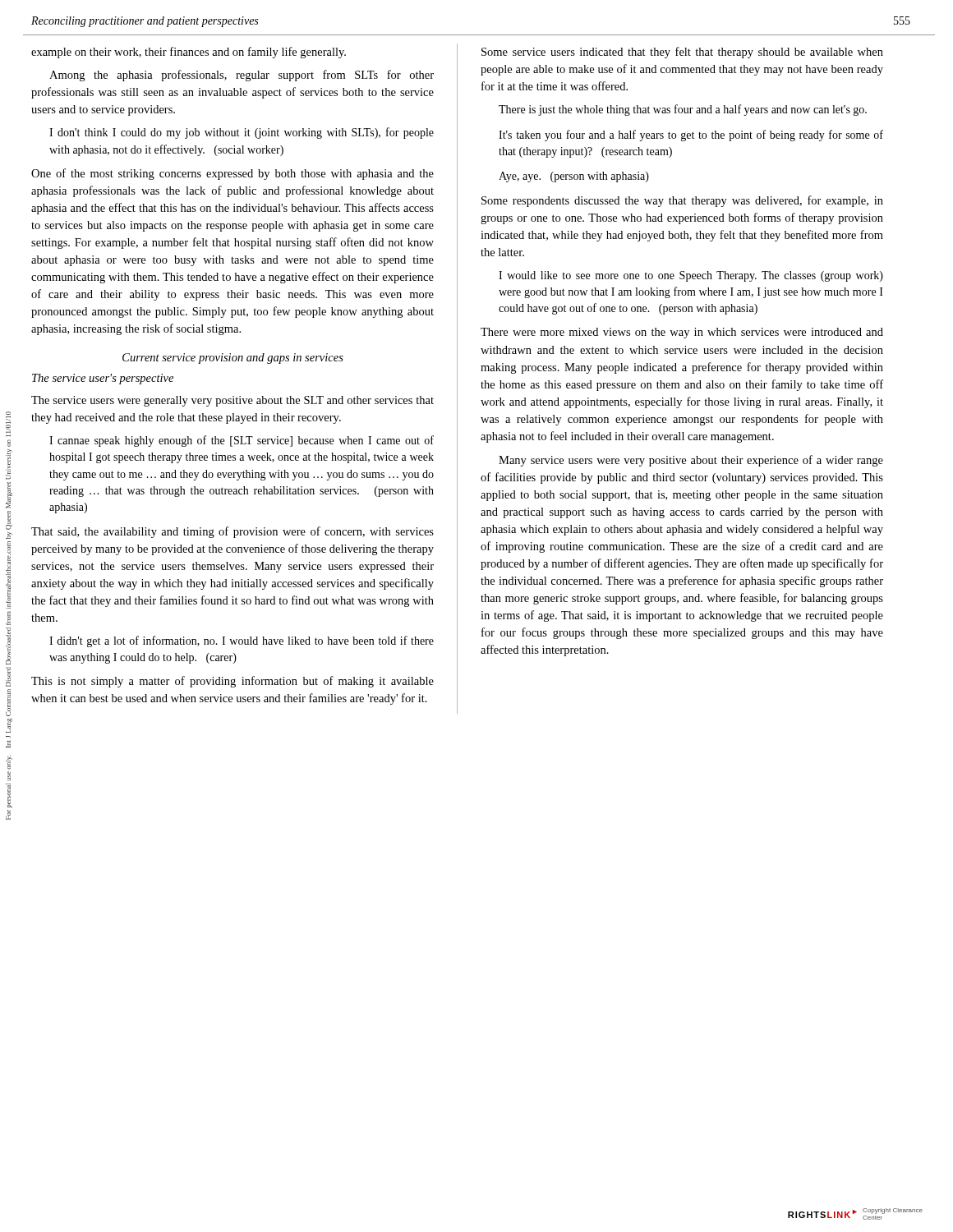Point to the block beginning "I would like"
This screenshot has height=1232, width=953.
[x=691, y=292]
